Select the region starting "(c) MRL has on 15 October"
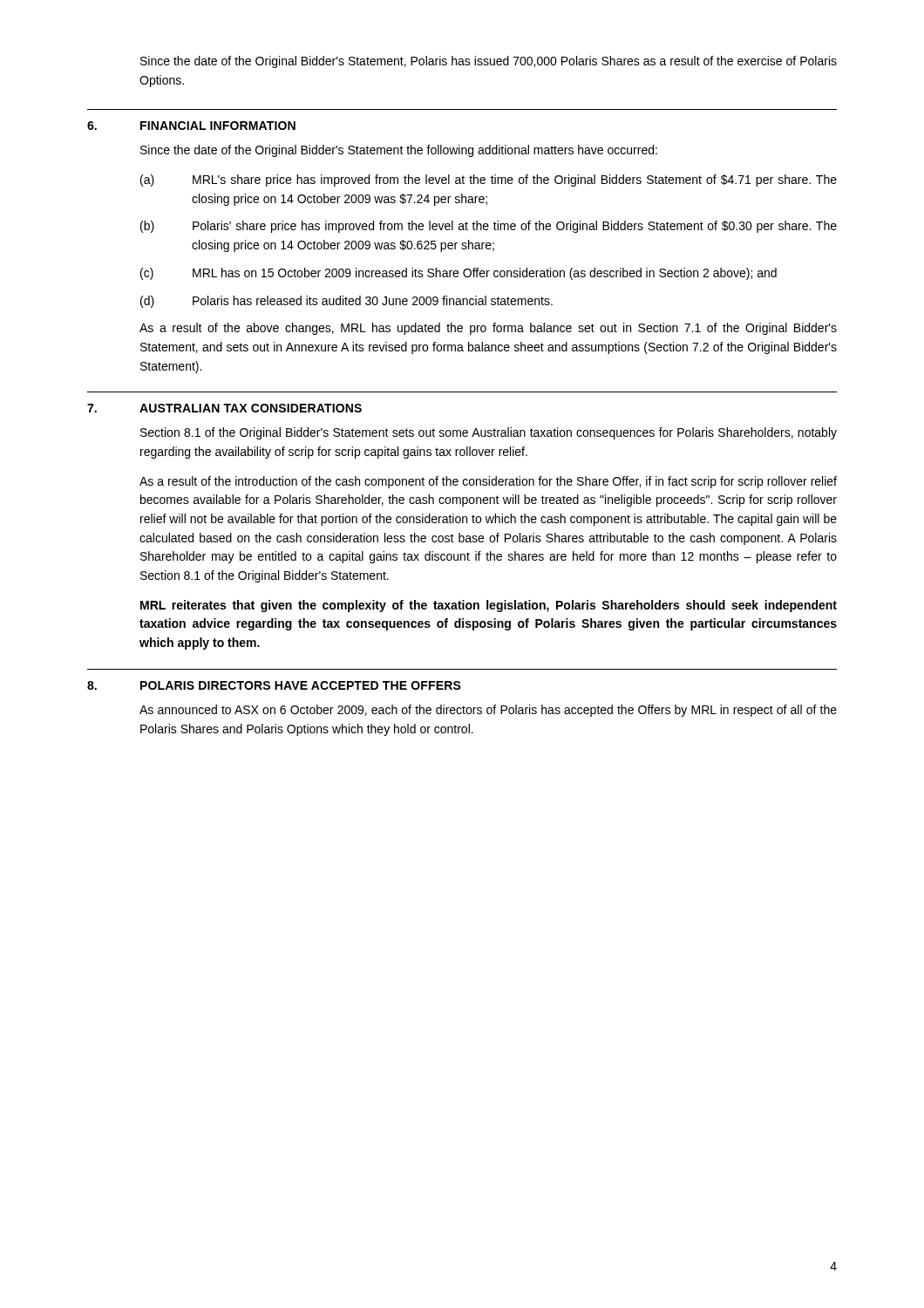 [x=488, y=274]
